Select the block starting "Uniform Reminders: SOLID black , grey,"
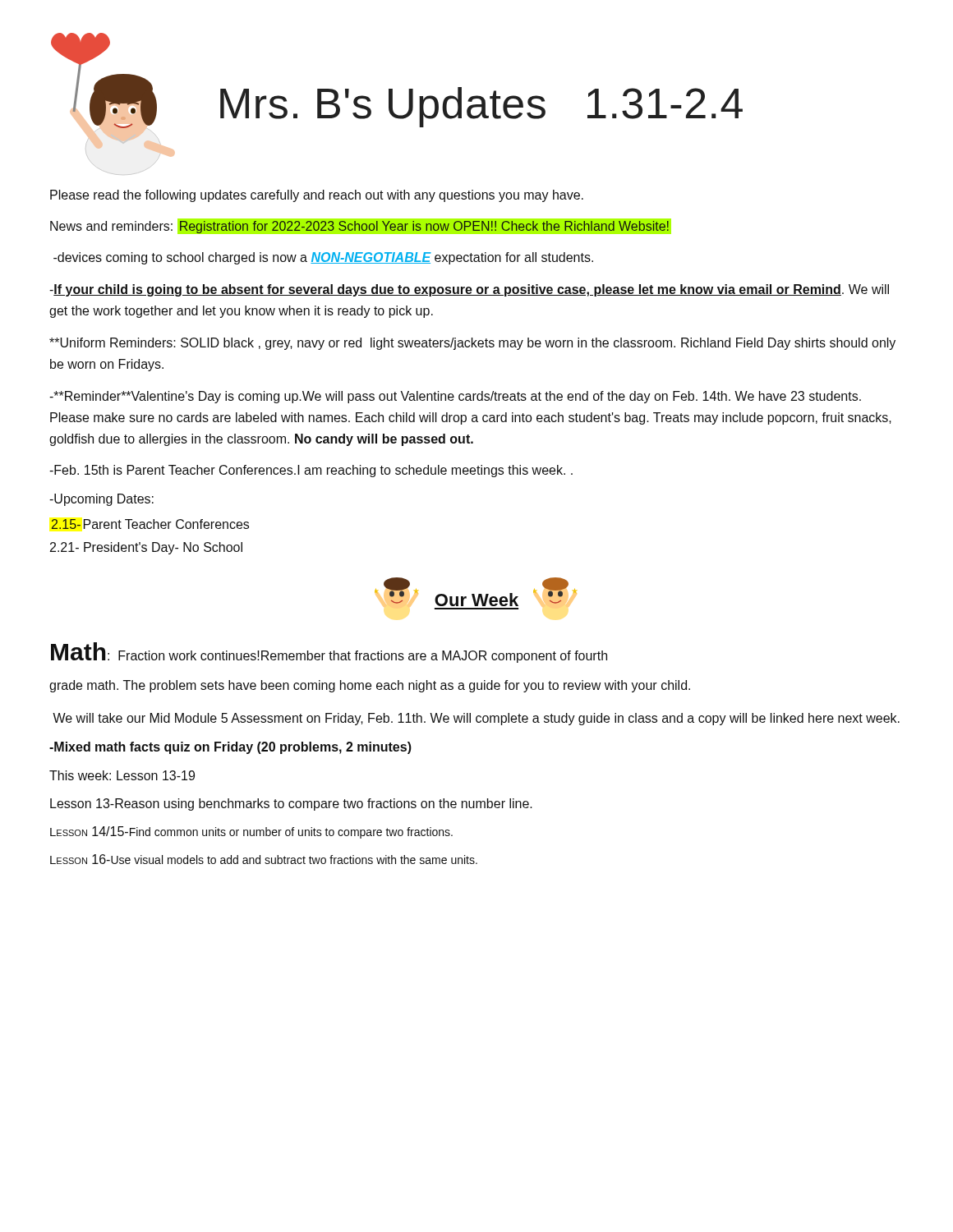Viewport: 953px width, 1232px height. tap(473, 354)
